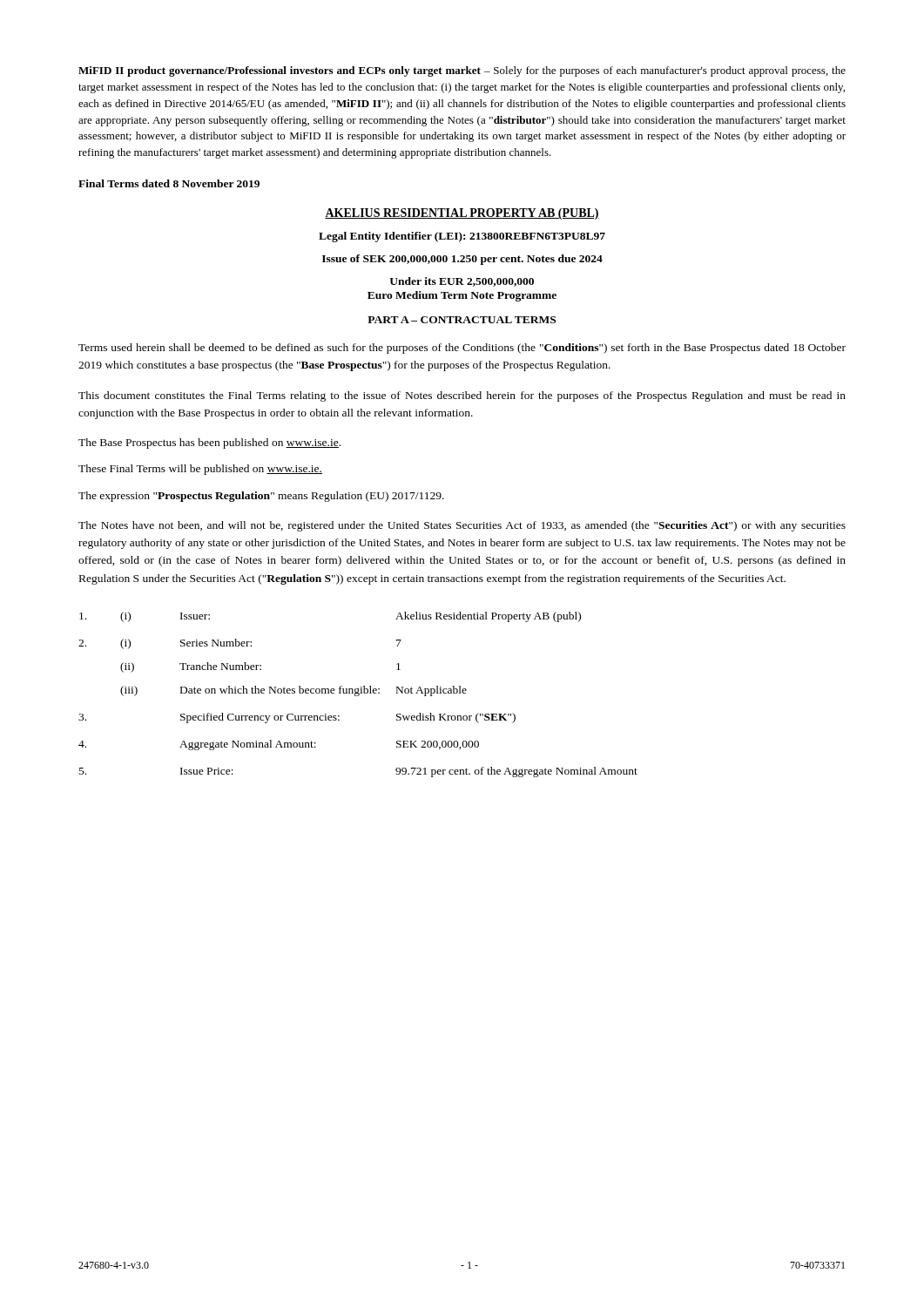
Task: Find the passage starting "AKELIUS RESIDENTIAL PROPERTY AB (PUBL)"
Action: click(x=462, y=213)
